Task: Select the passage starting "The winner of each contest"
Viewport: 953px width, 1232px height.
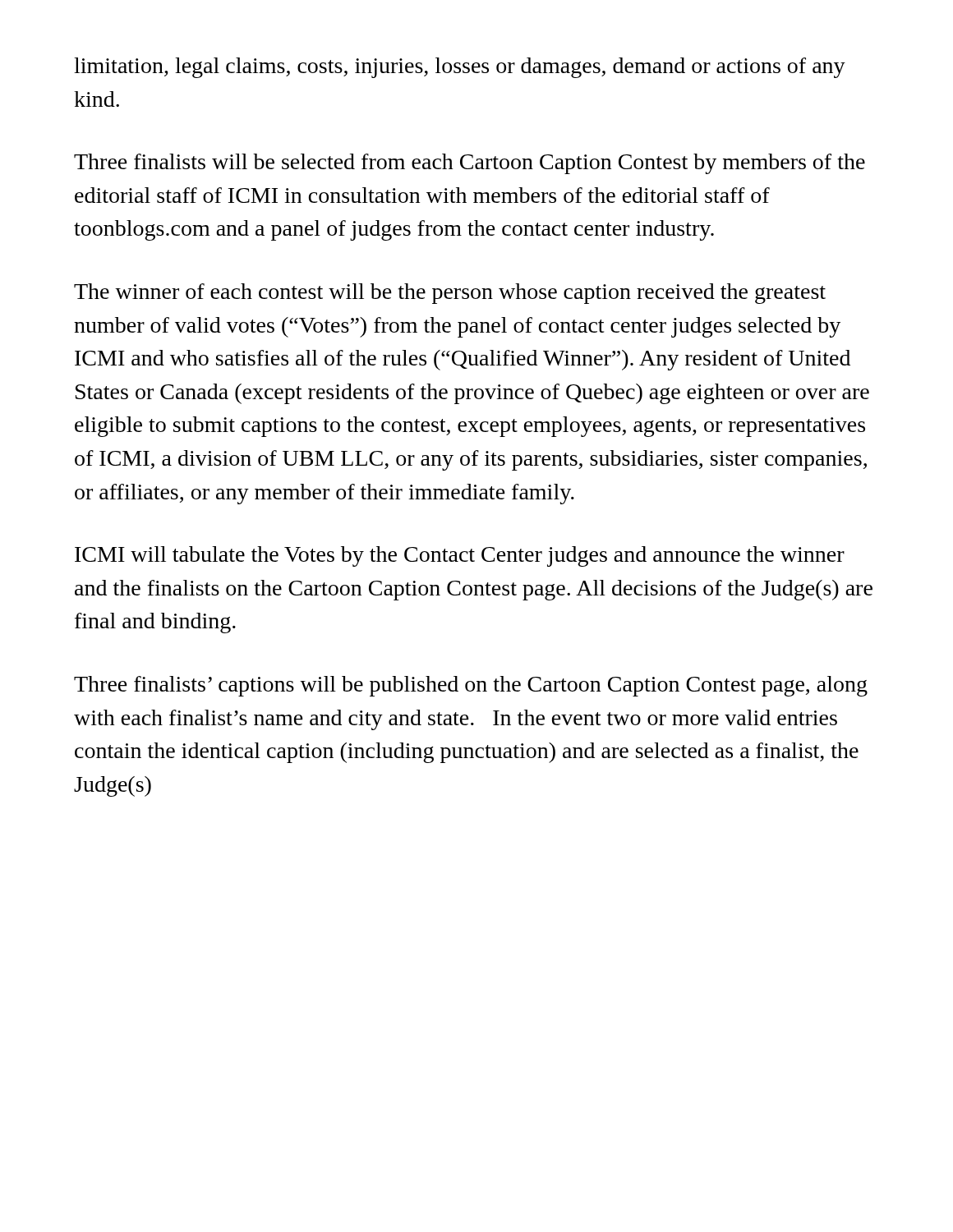Action: pyautogui.click(x=472, y=391)
